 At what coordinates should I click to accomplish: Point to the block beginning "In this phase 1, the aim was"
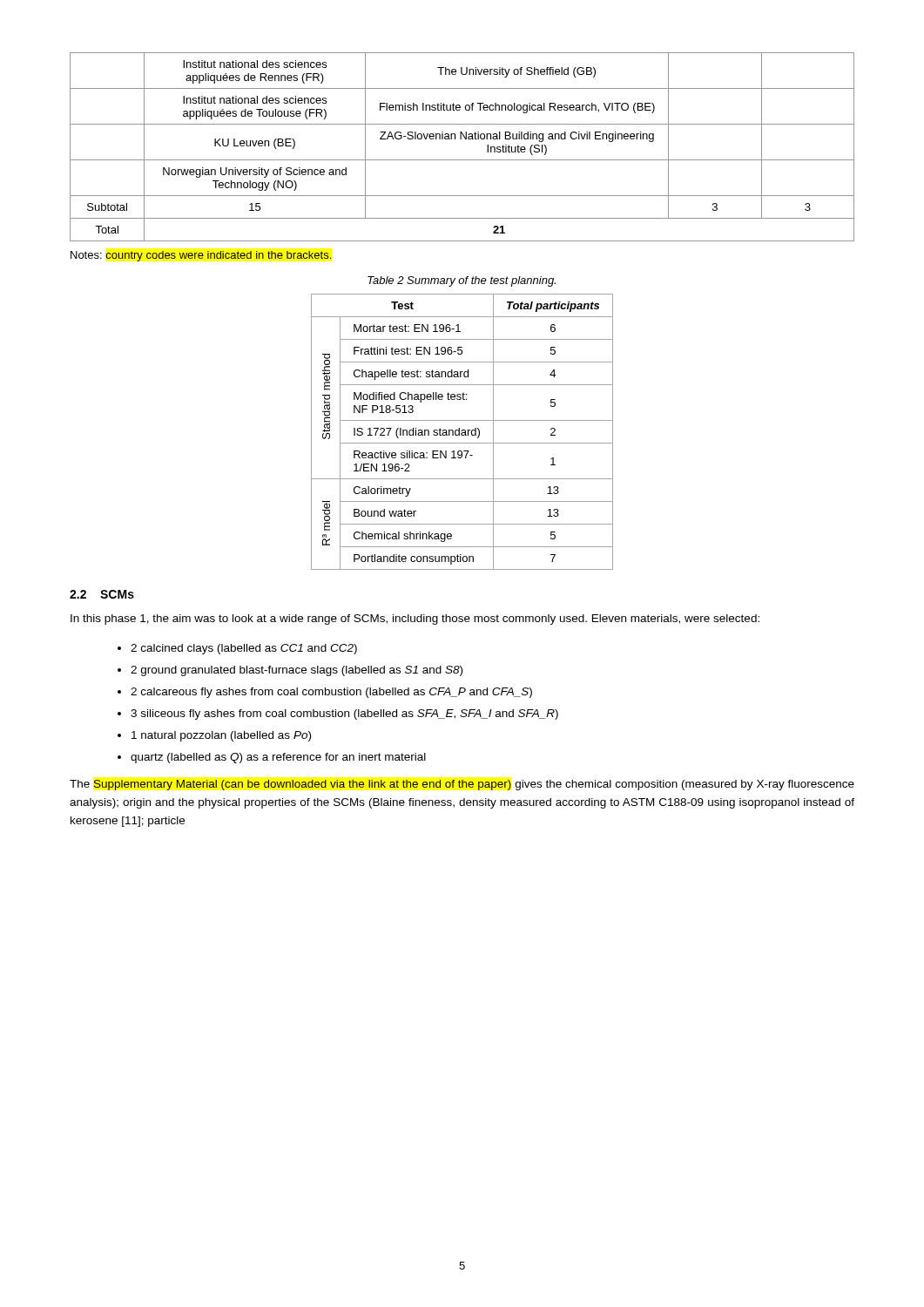point(415,618)
